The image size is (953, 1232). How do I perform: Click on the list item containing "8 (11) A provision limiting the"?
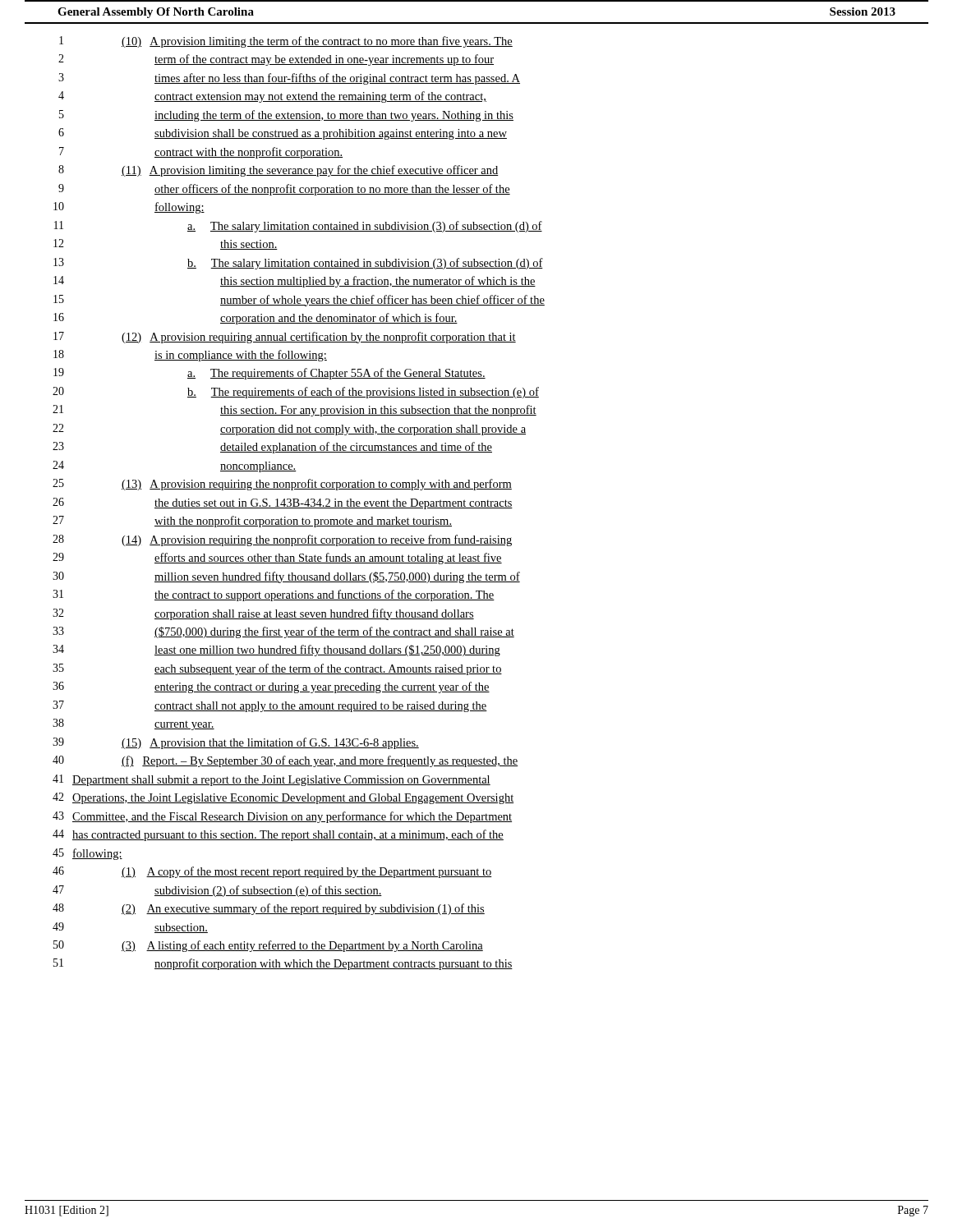coord(476,189)
